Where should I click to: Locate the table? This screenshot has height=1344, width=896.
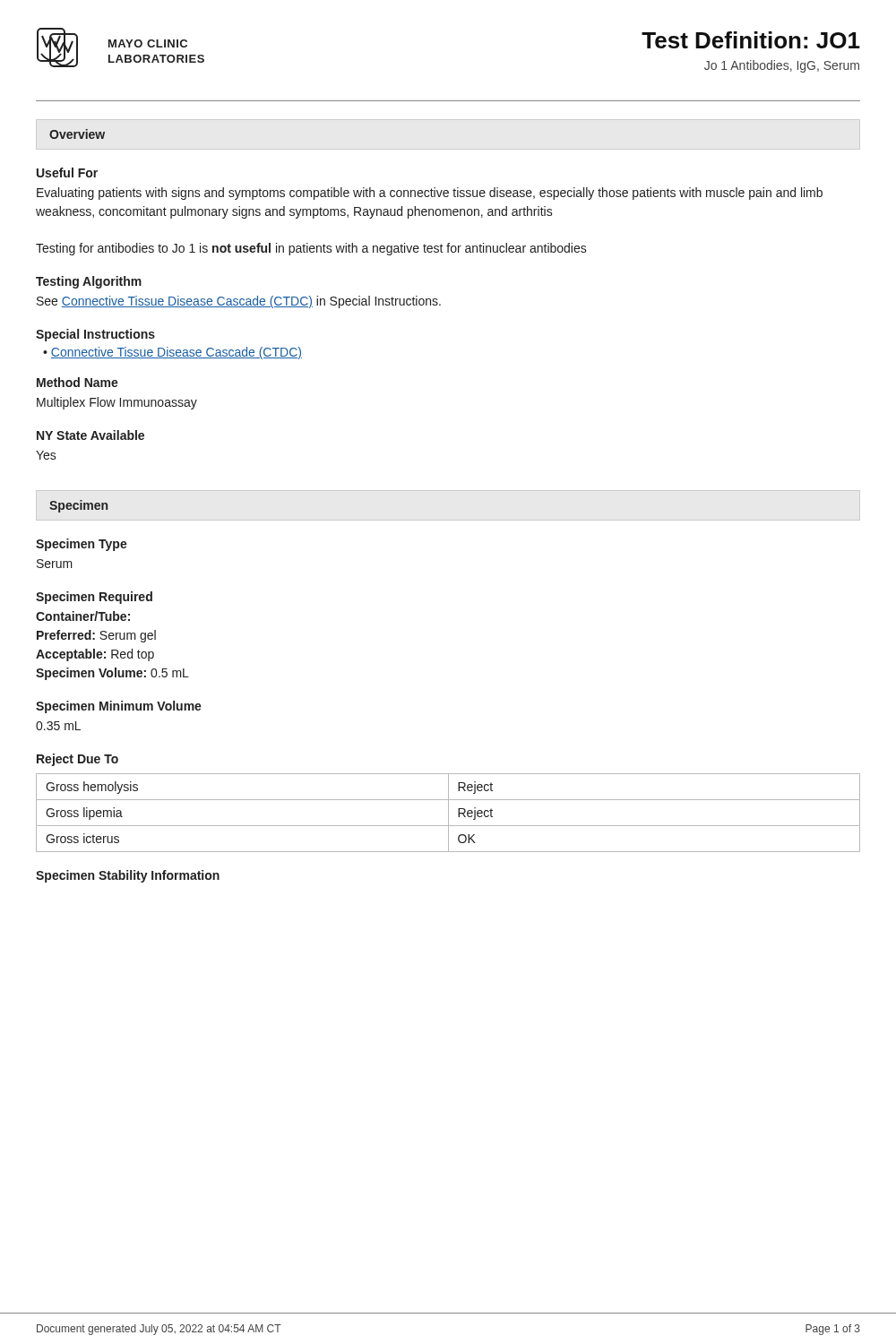tap(448, 813)
